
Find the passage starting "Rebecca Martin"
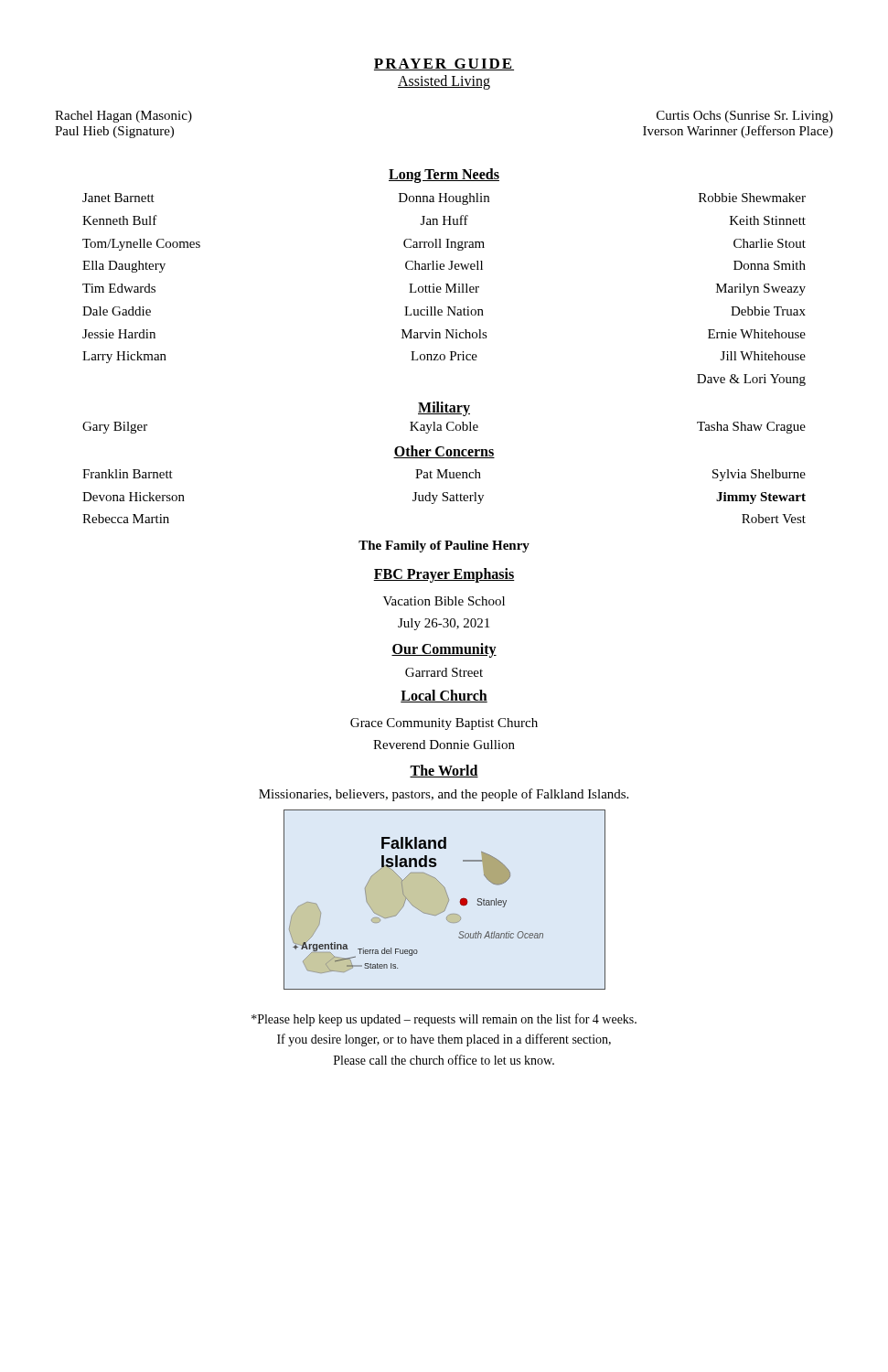tap(126, 519)
